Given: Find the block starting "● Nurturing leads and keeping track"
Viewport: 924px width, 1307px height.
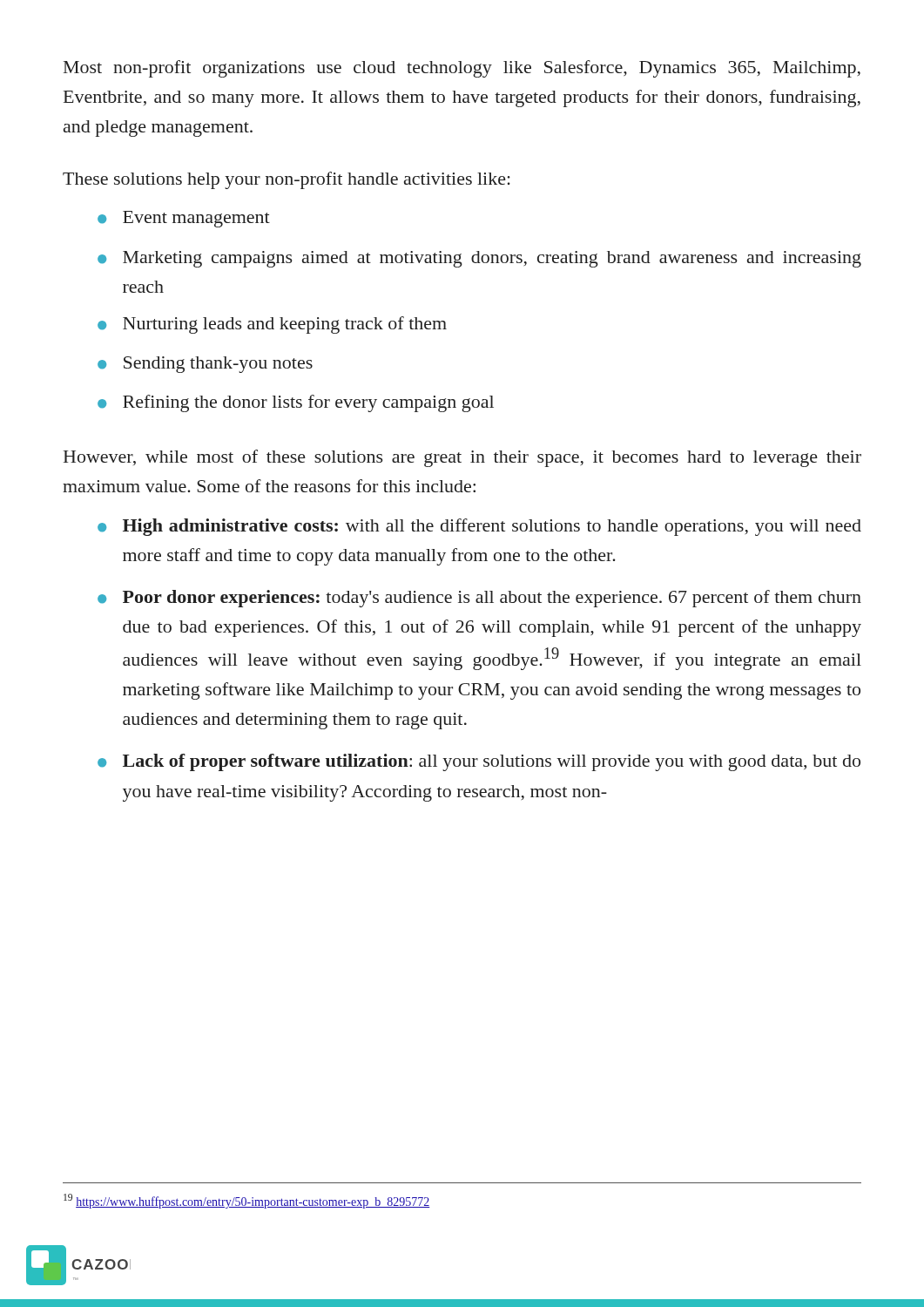Looking at the screenshot, I should tap(272, 325).
